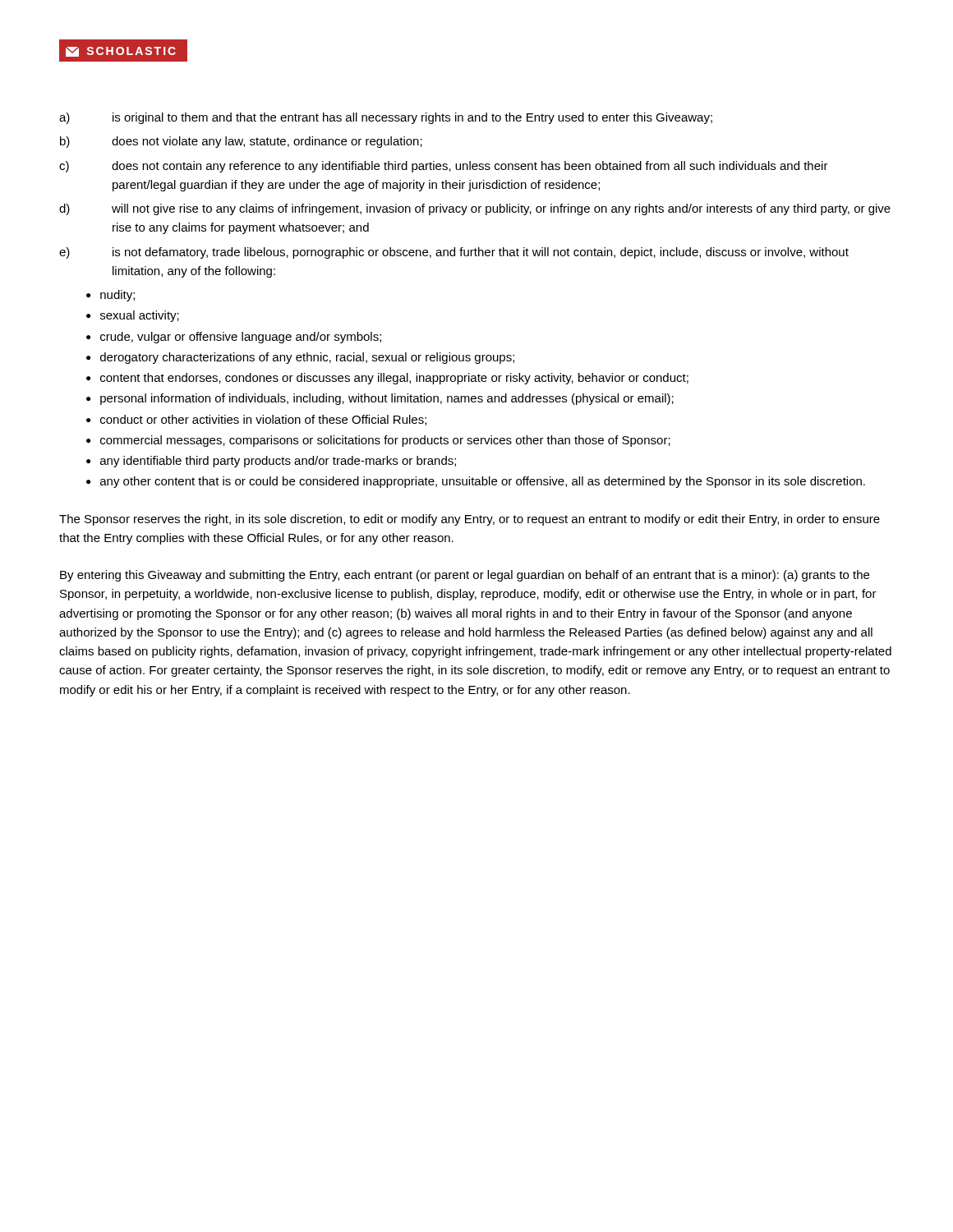The width and height of the screenshot is (953, 1232).
Task: Select the list item that reads "conduct or other activities in violation of these"
Action: (x=264, y=419)
